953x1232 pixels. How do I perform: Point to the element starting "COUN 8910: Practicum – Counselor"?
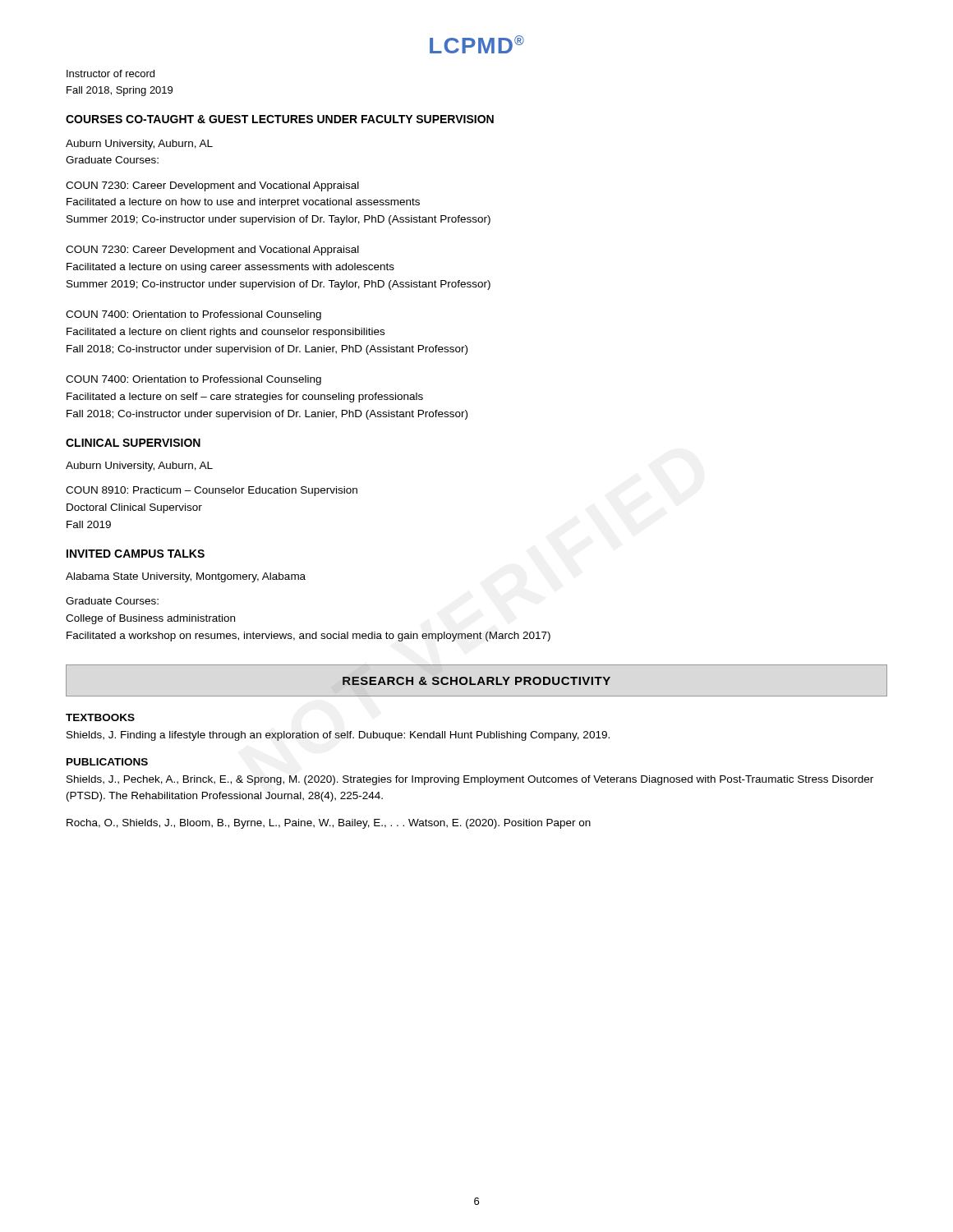click(x=212, y=507)
